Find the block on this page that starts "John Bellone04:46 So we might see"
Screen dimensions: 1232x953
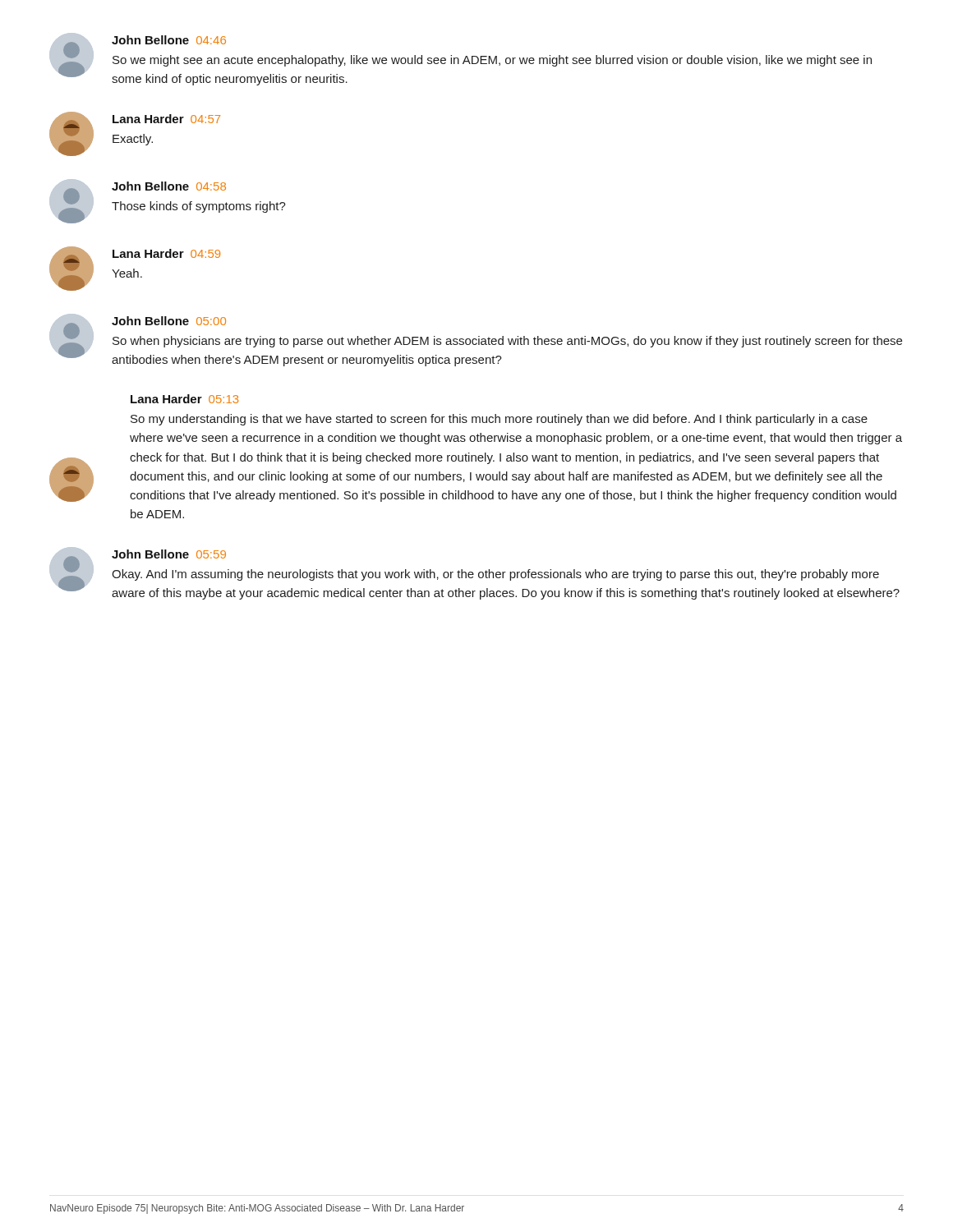click(508, 61)
